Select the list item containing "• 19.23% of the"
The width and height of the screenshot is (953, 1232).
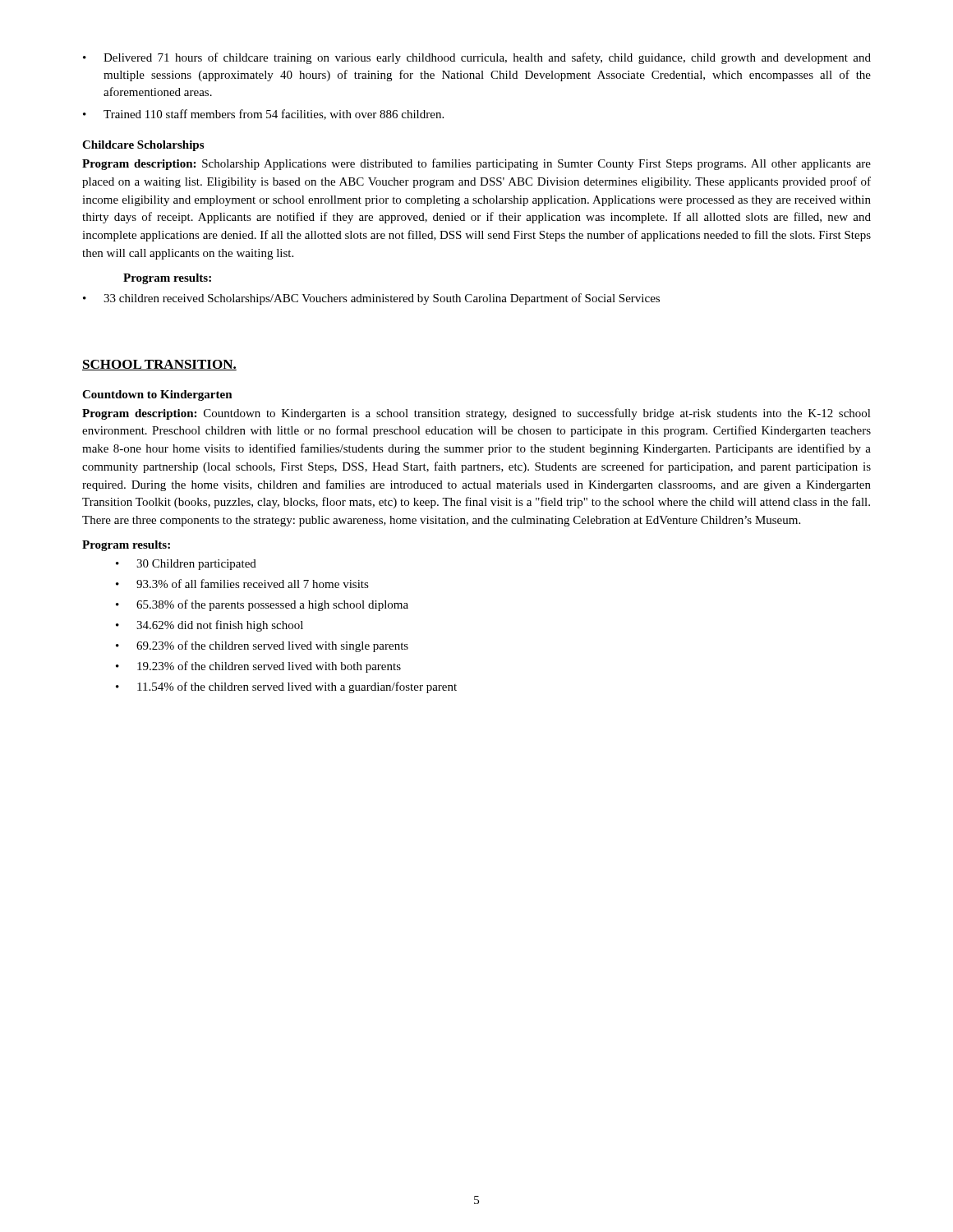click(258, 667)
